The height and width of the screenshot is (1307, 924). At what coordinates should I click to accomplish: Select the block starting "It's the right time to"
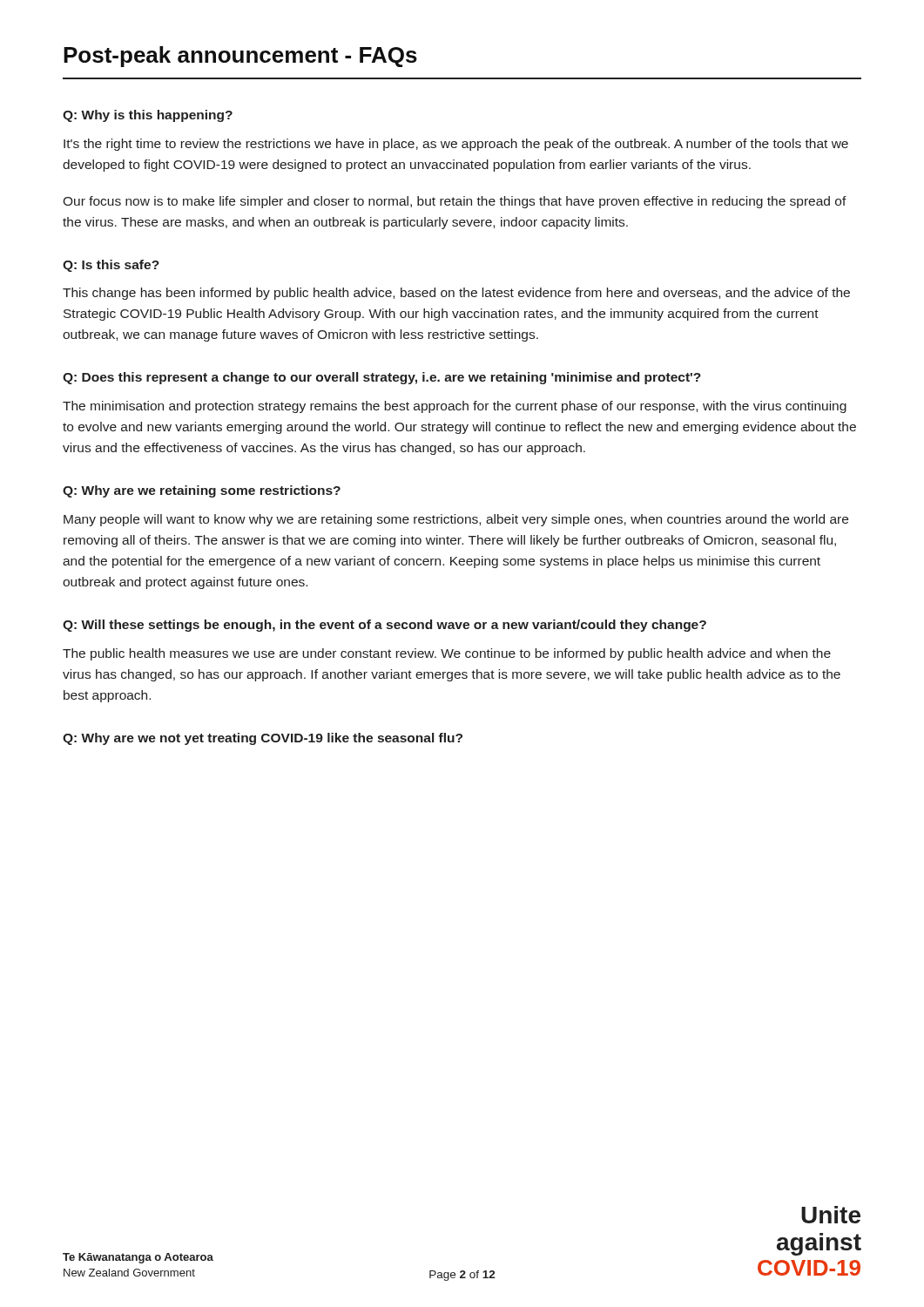[456, 154]
